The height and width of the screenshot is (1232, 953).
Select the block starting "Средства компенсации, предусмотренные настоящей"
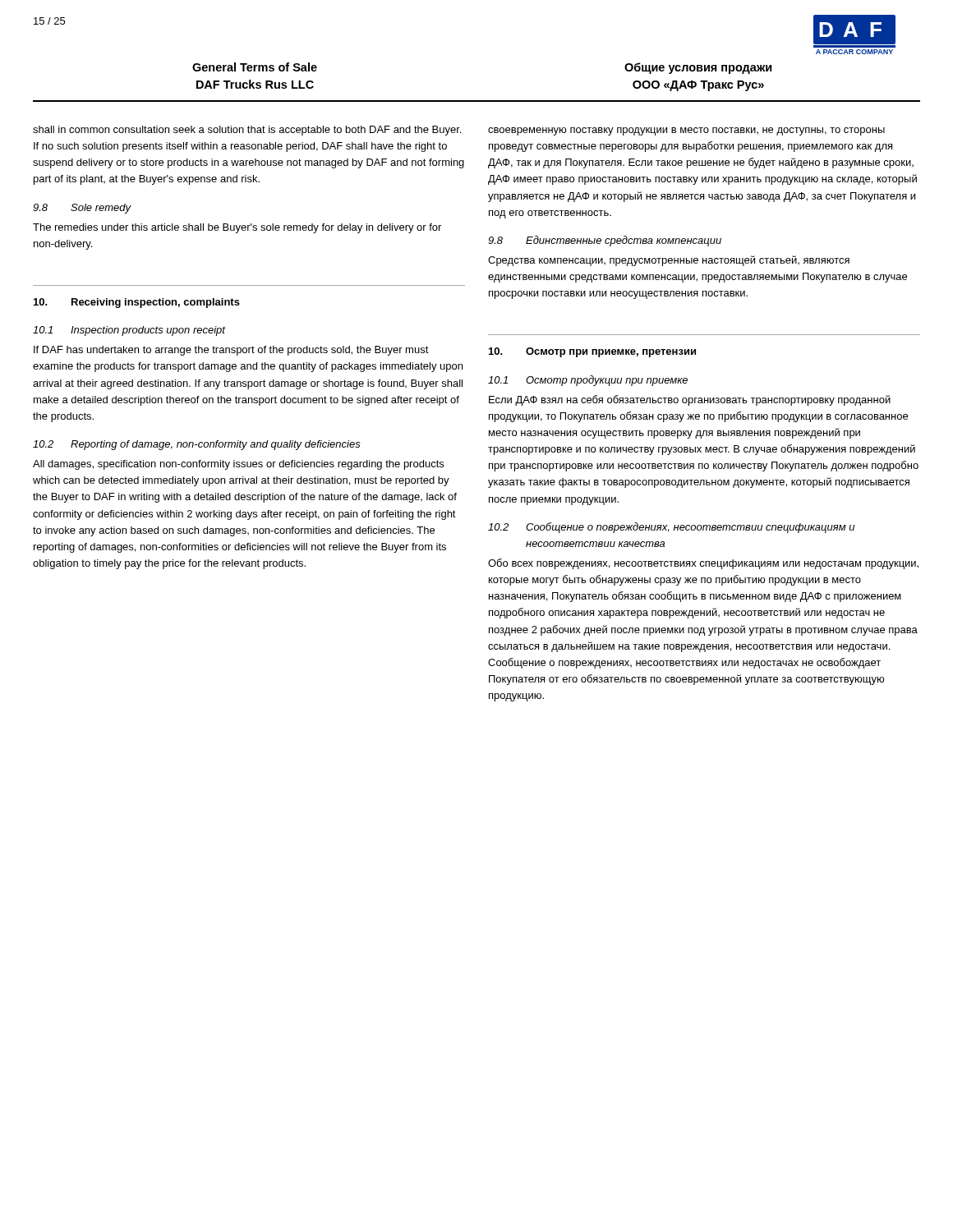pyautogui.click(x=704, y=277)
